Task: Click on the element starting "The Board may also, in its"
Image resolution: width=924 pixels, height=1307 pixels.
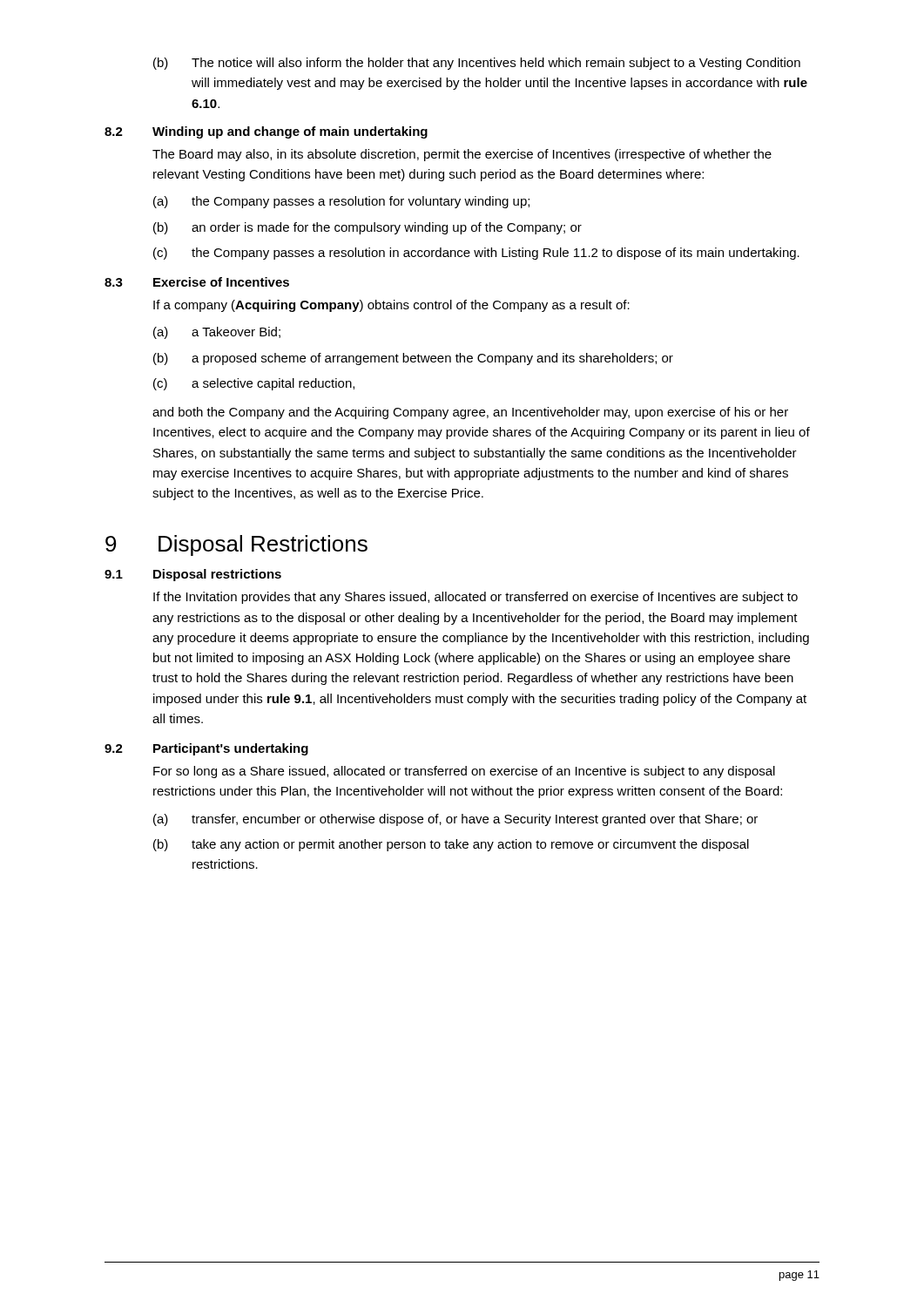Action: [x=462, y=164]
